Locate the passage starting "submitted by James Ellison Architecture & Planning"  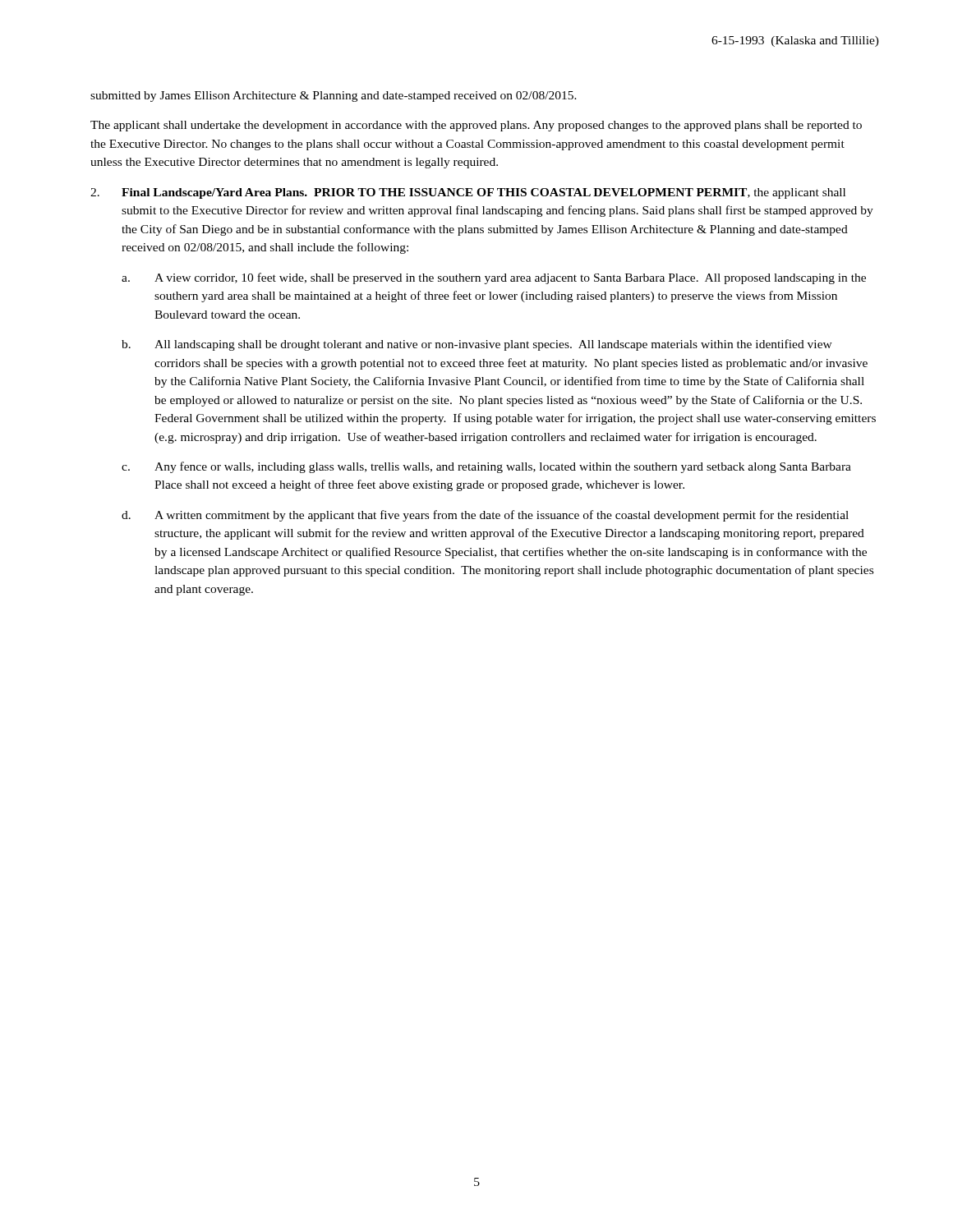[x=334, y=95]
